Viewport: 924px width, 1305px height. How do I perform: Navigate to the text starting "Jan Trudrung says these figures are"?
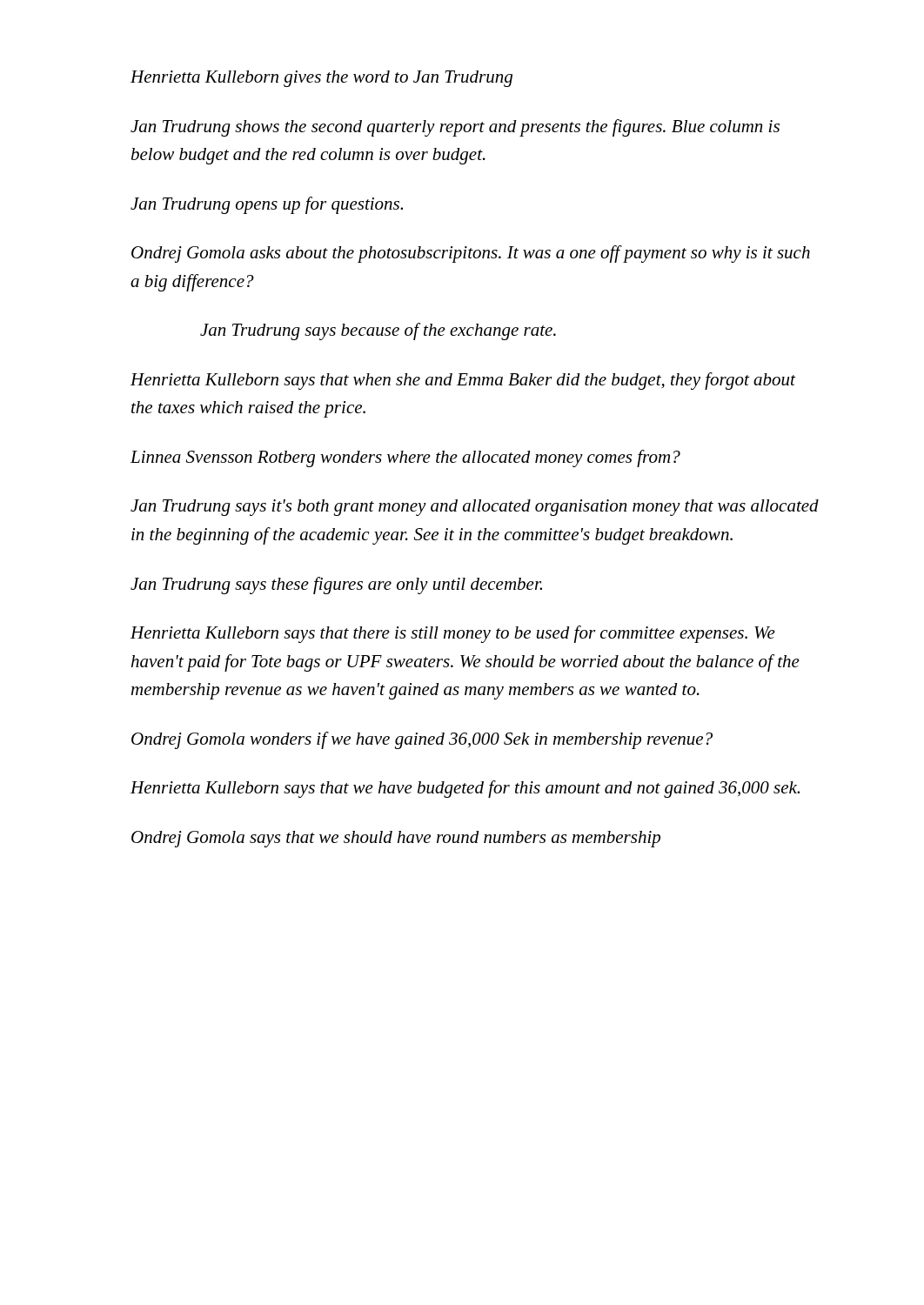337,583
